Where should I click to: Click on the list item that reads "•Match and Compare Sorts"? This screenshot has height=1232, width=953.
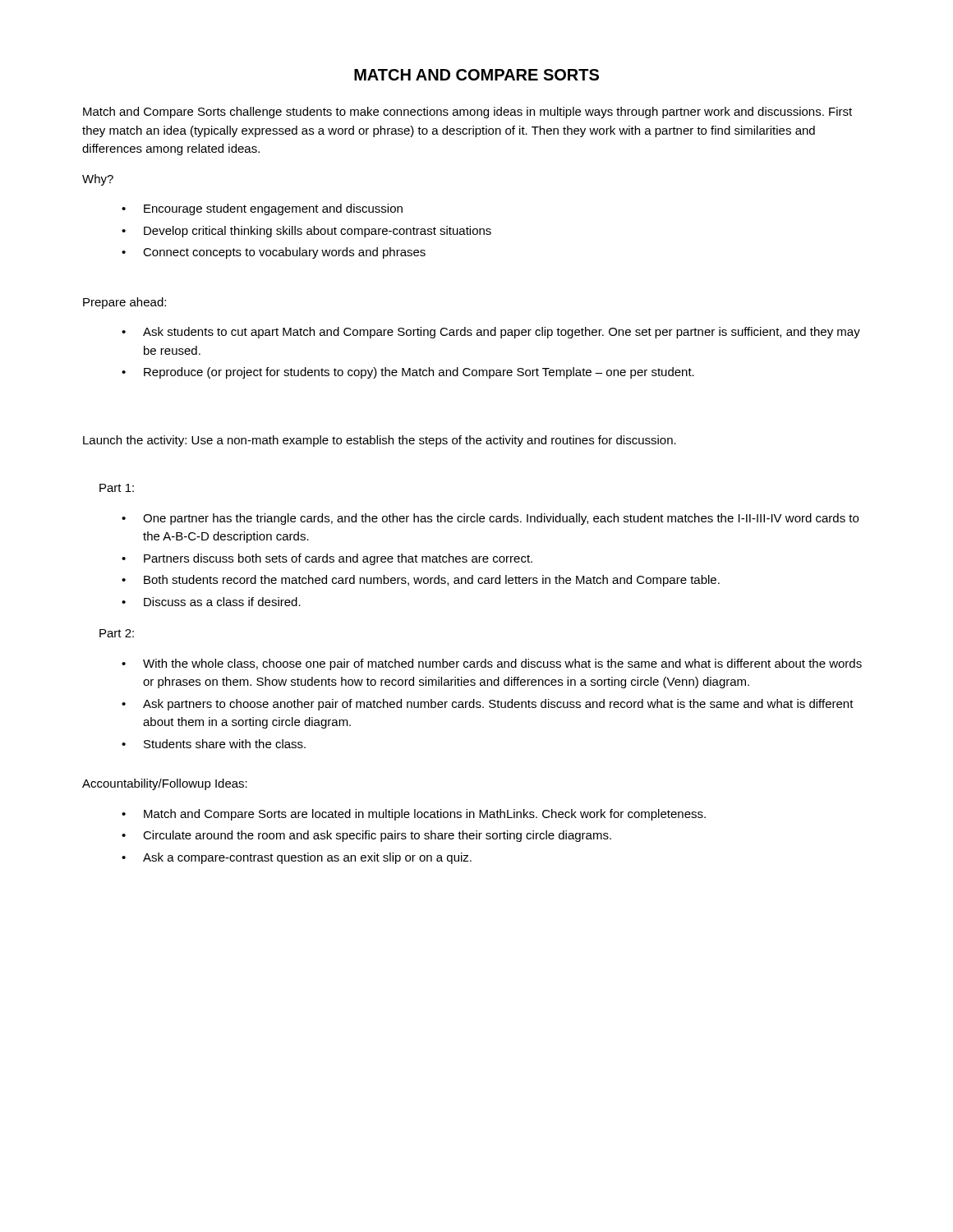pos(414,814)
